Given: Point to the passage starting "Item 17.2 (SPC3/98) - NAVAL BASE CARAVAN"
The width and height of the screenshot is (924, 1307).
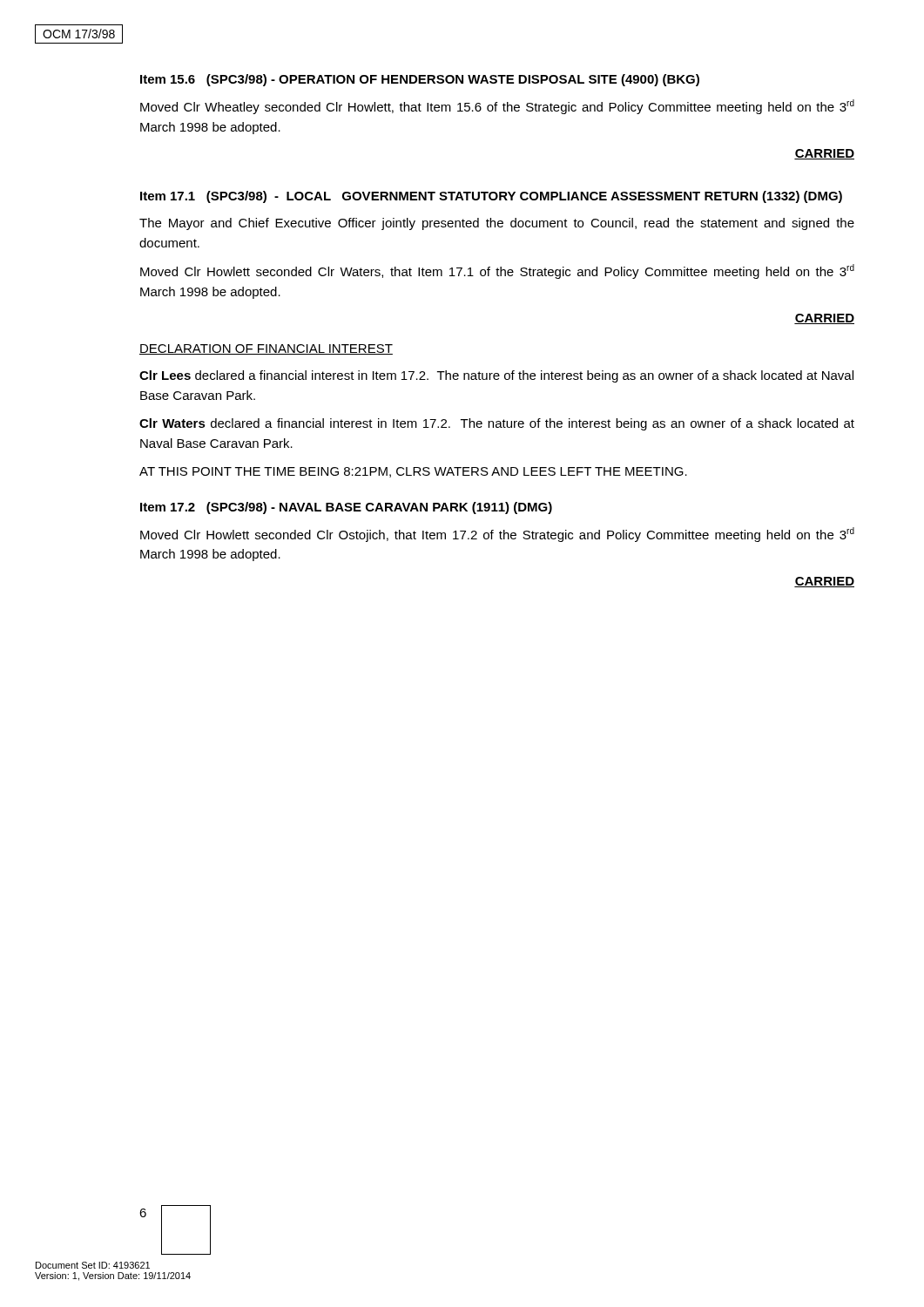Looking at the screenshot, I should coord(346,506).
